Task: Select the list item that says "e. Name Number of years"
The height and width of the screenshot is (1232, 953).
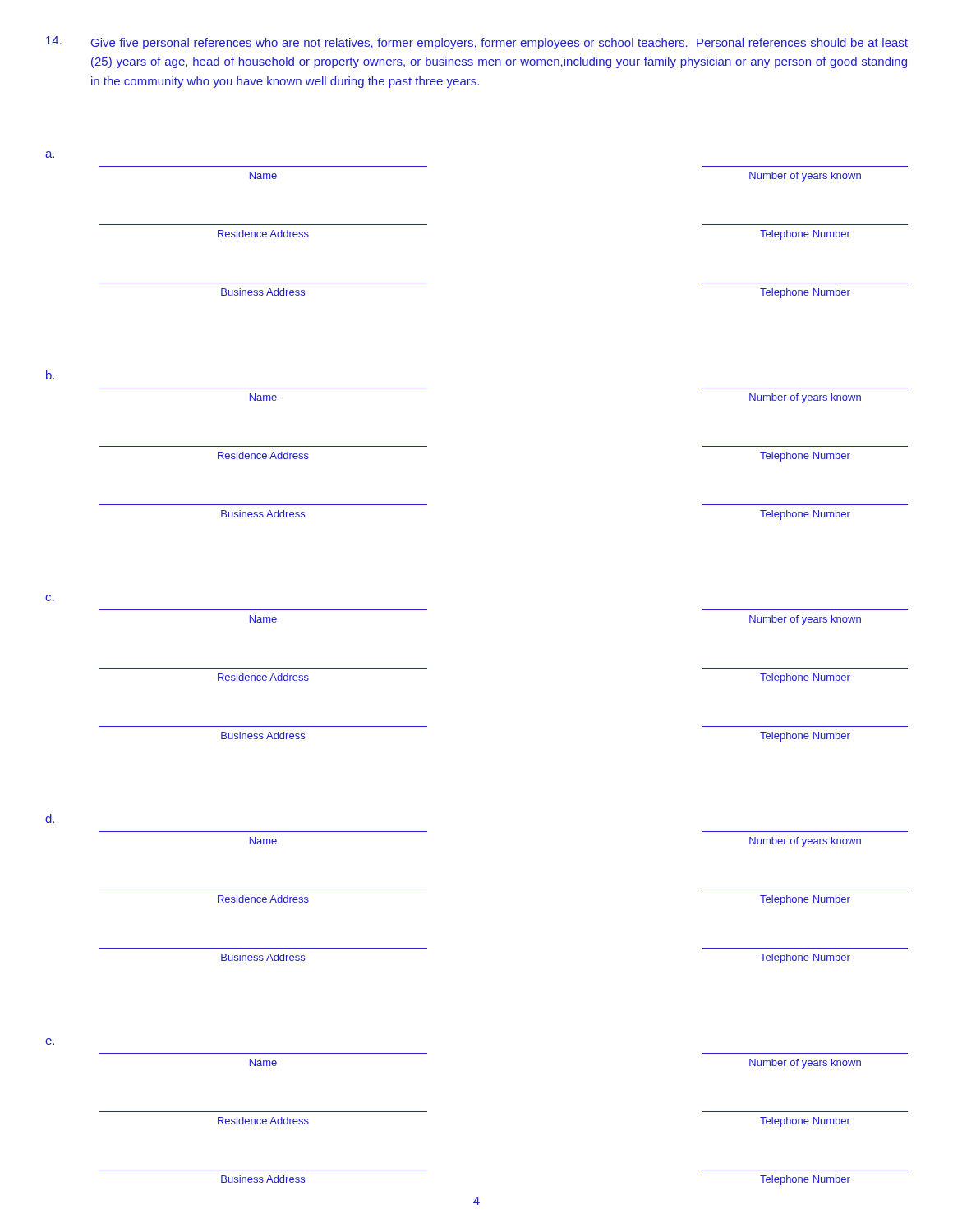Action: (x=50, y=1041)
